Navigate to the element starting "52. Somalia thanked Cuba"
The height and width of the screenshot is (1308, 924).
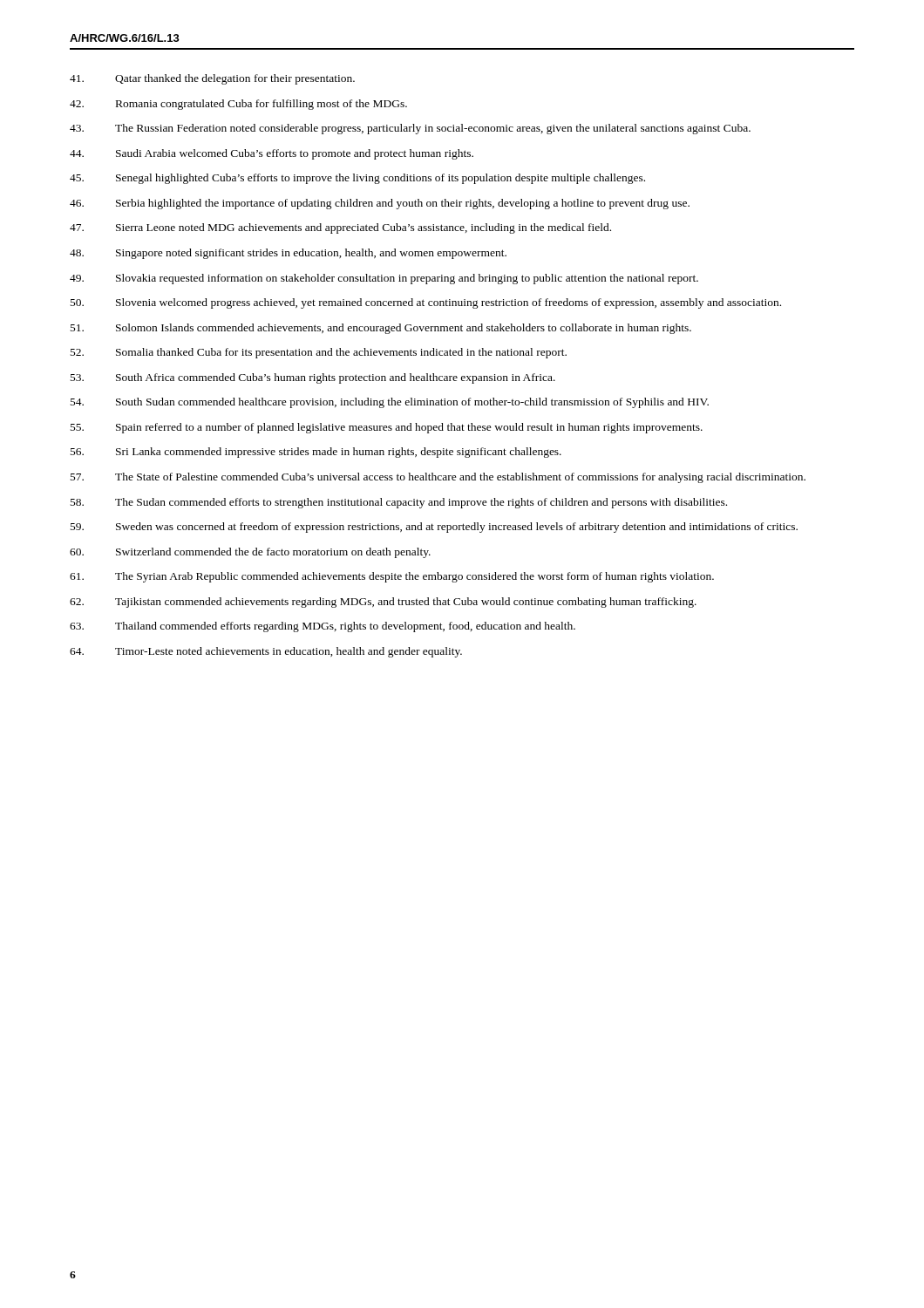(x=462, y=352)
